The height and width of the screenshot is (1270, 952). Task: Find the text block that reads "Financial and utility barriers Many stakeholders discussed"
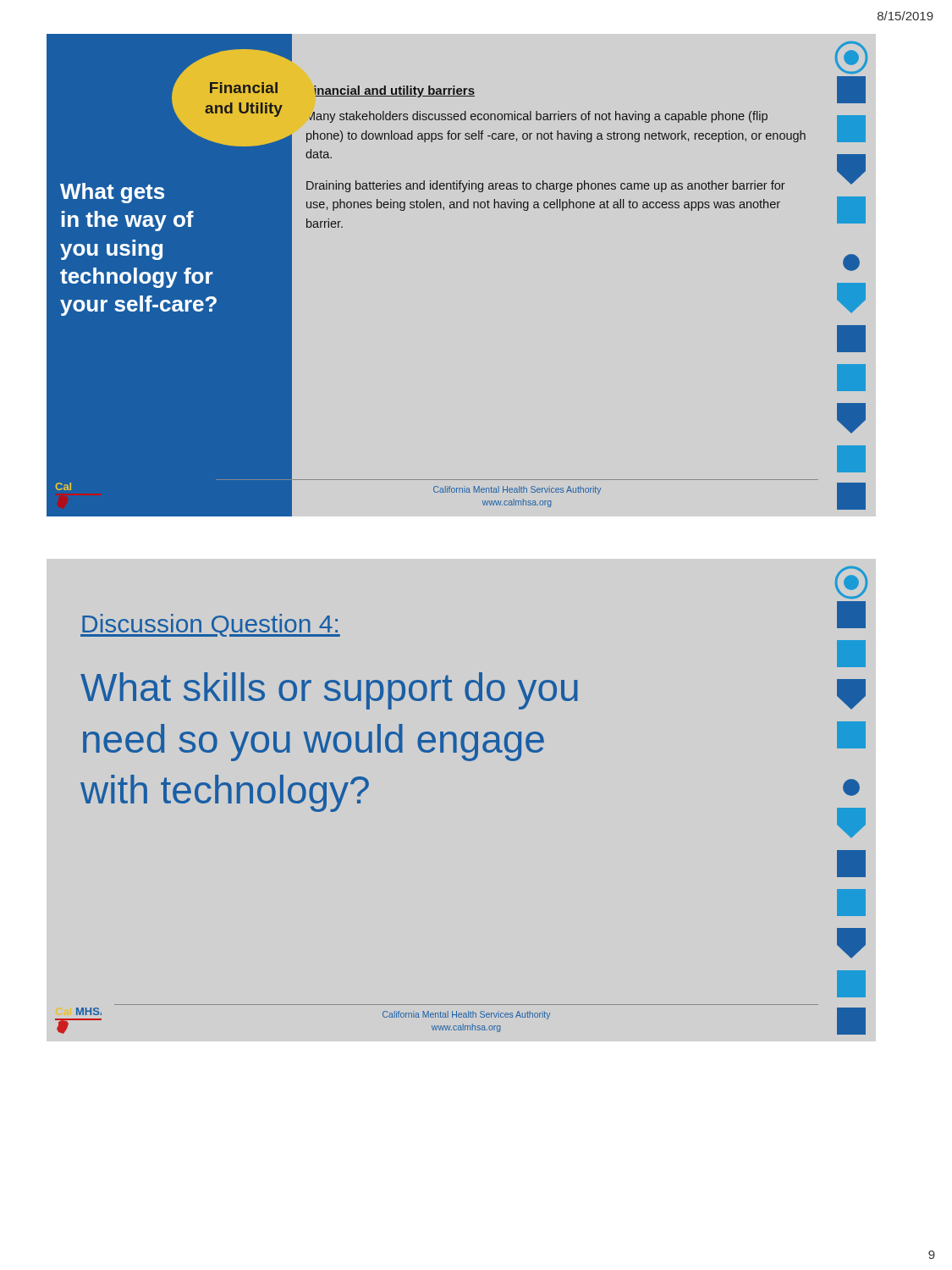pos(394,91)
